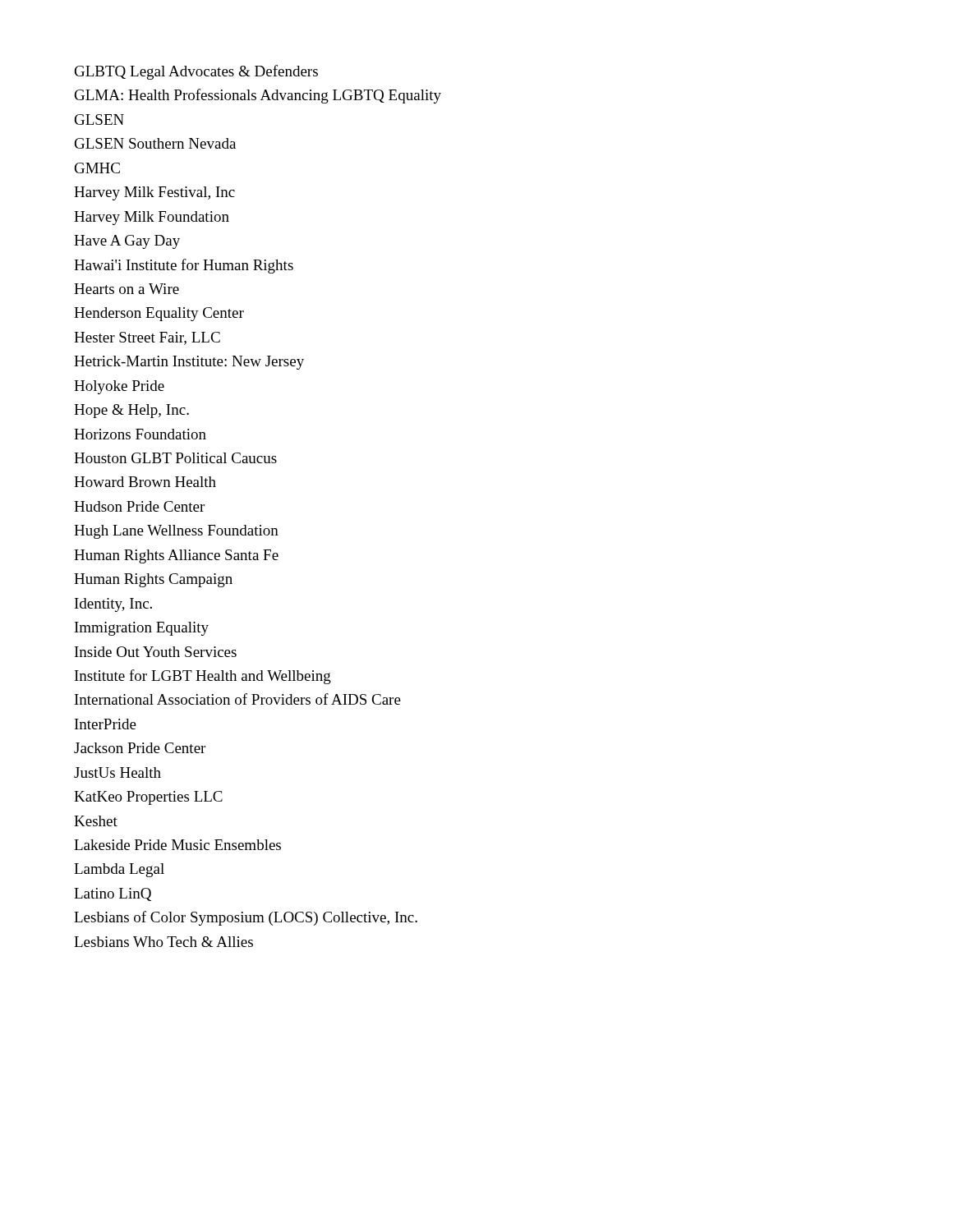Where does it say "Hawai'i Institute for Human Rights"?
This screenshot has width=953, height=1232.
point(184,265)
